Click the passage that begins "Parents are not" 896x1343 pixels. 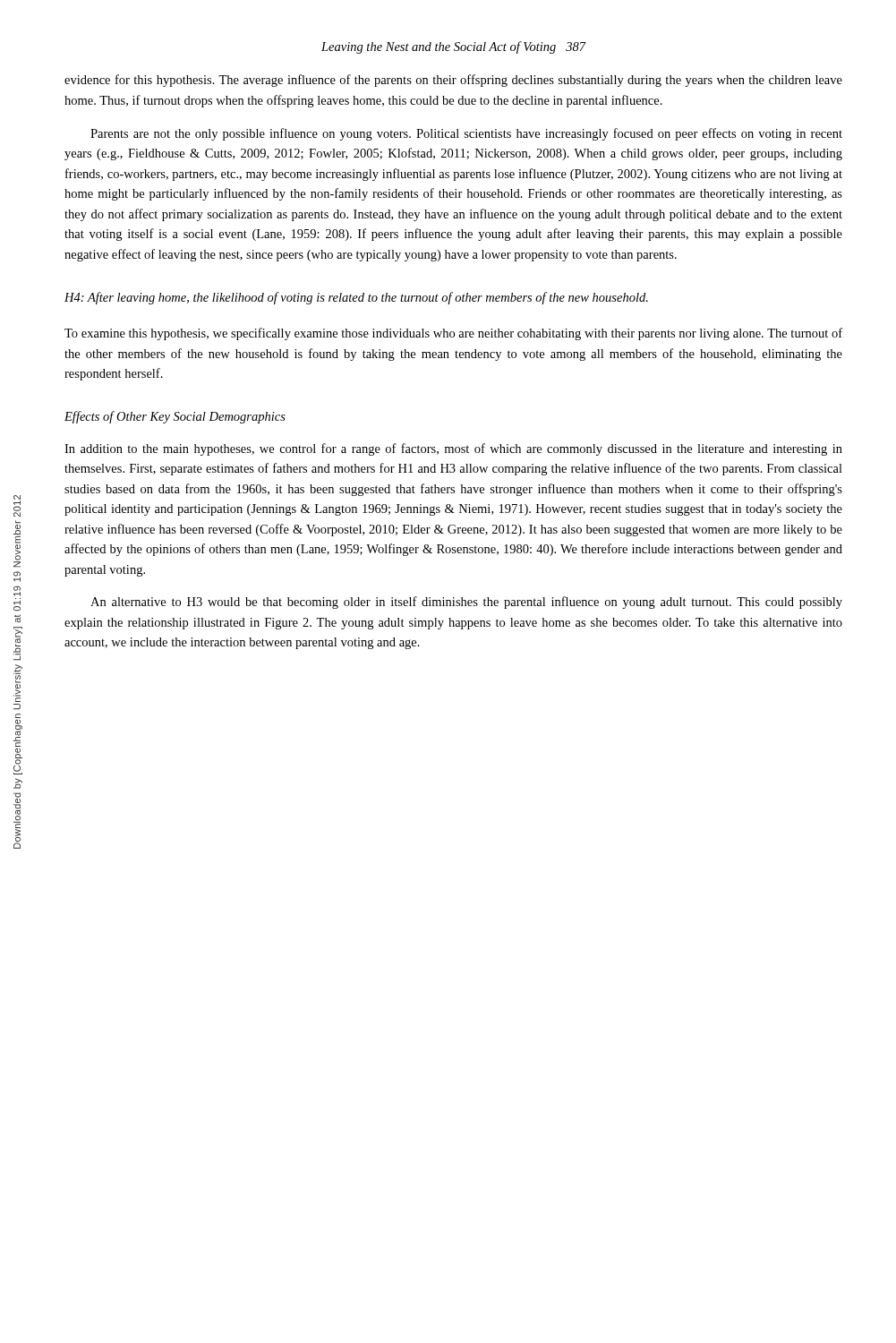coord(453,194)
